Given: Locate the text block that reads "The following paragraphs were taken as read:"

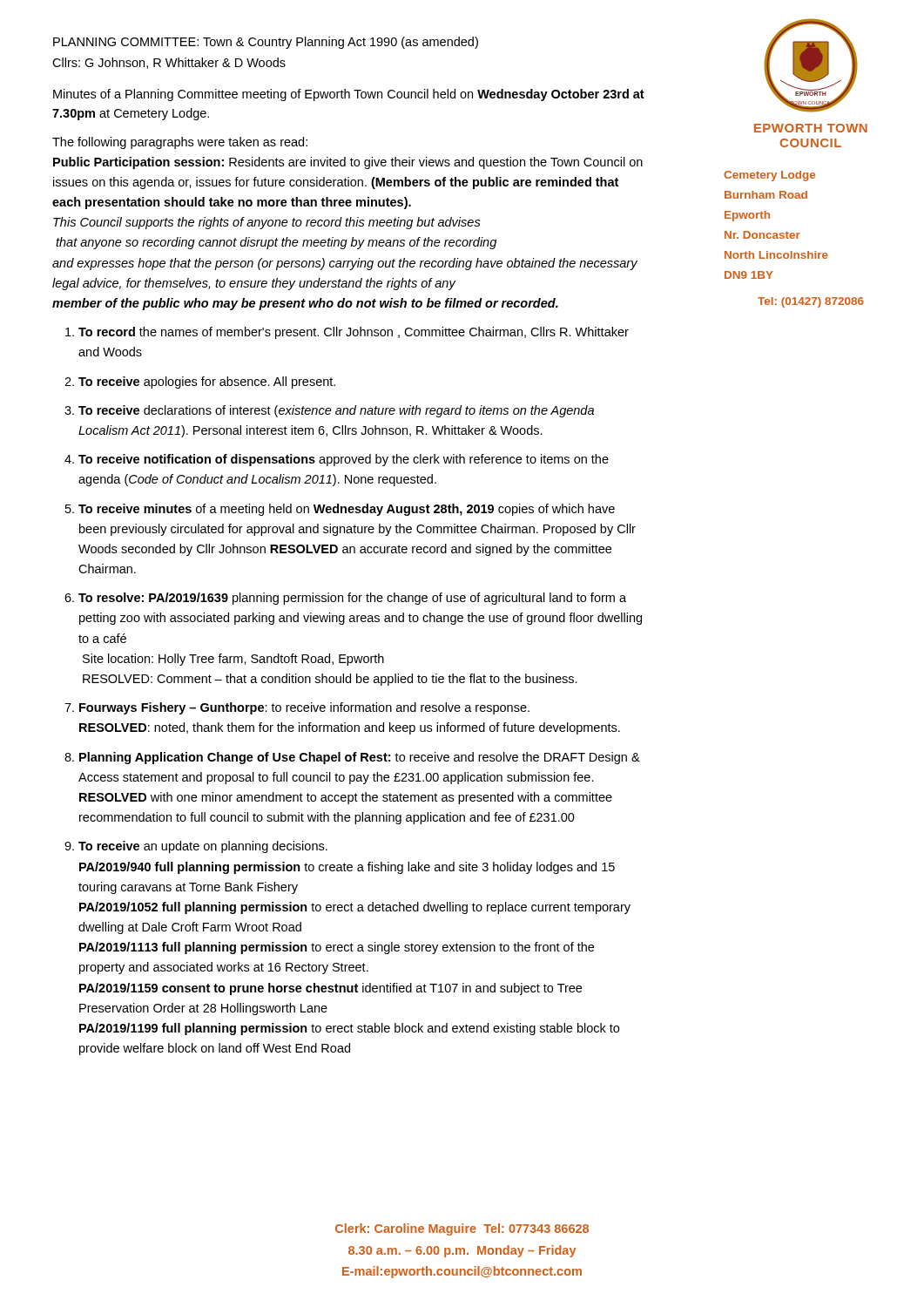Looking at the screenshot, I should point(348,222).
